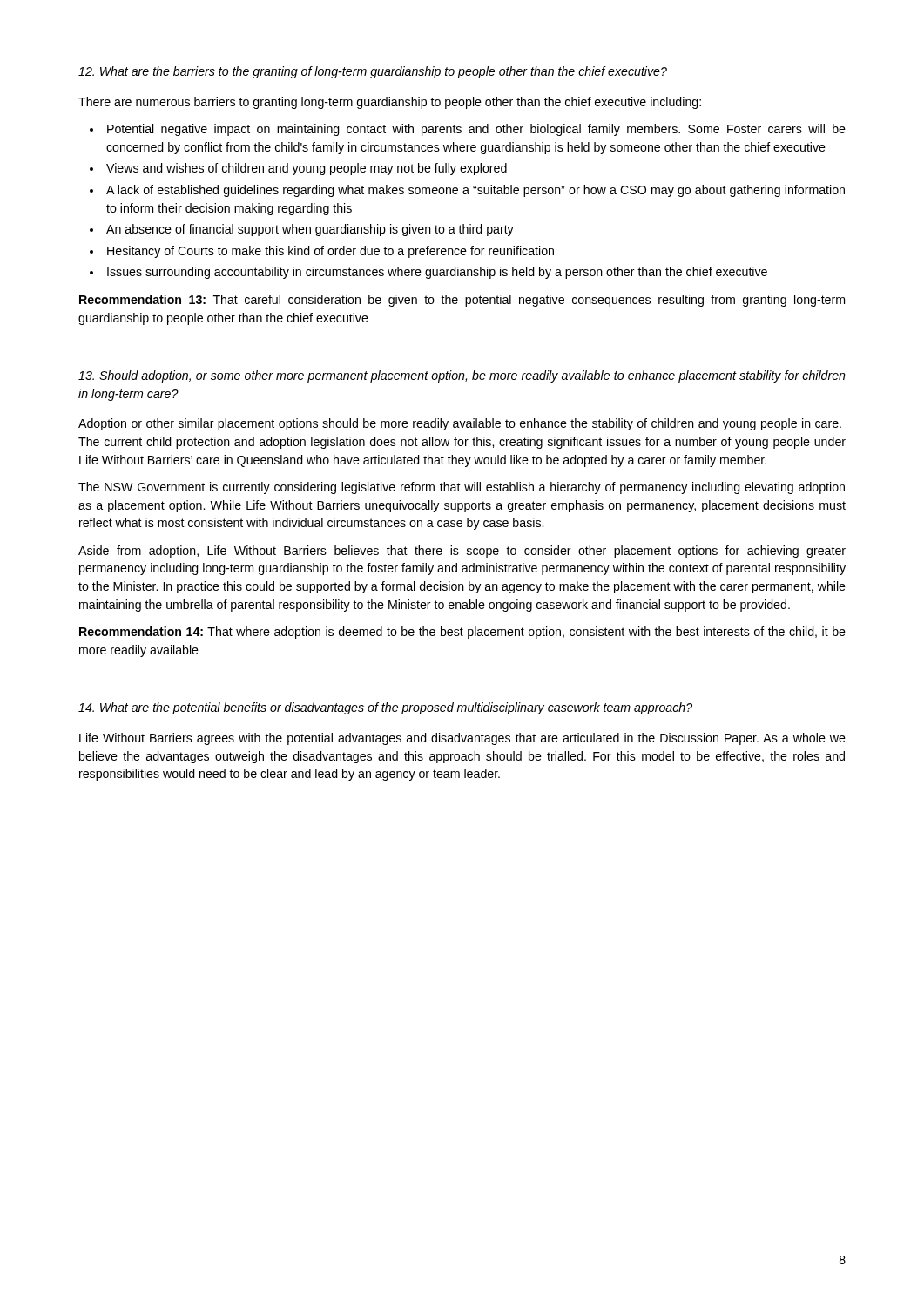Screen dimensions: 1307x924
Task: Navigate to the region starting "Aside from adoption, Life Without Barriers believes that"
Action: (462, 577)
